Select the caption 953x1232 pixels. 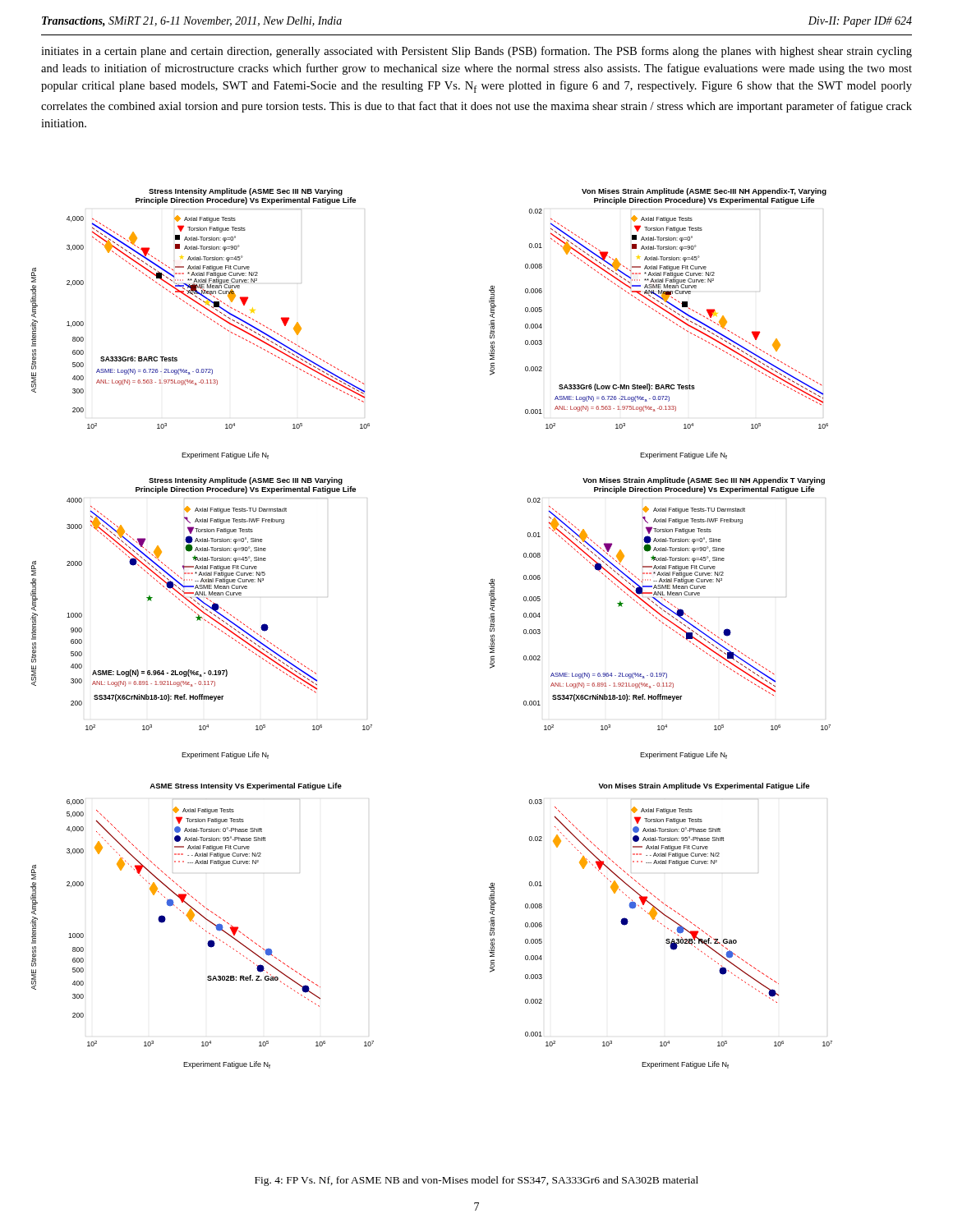pos(476,1180)
